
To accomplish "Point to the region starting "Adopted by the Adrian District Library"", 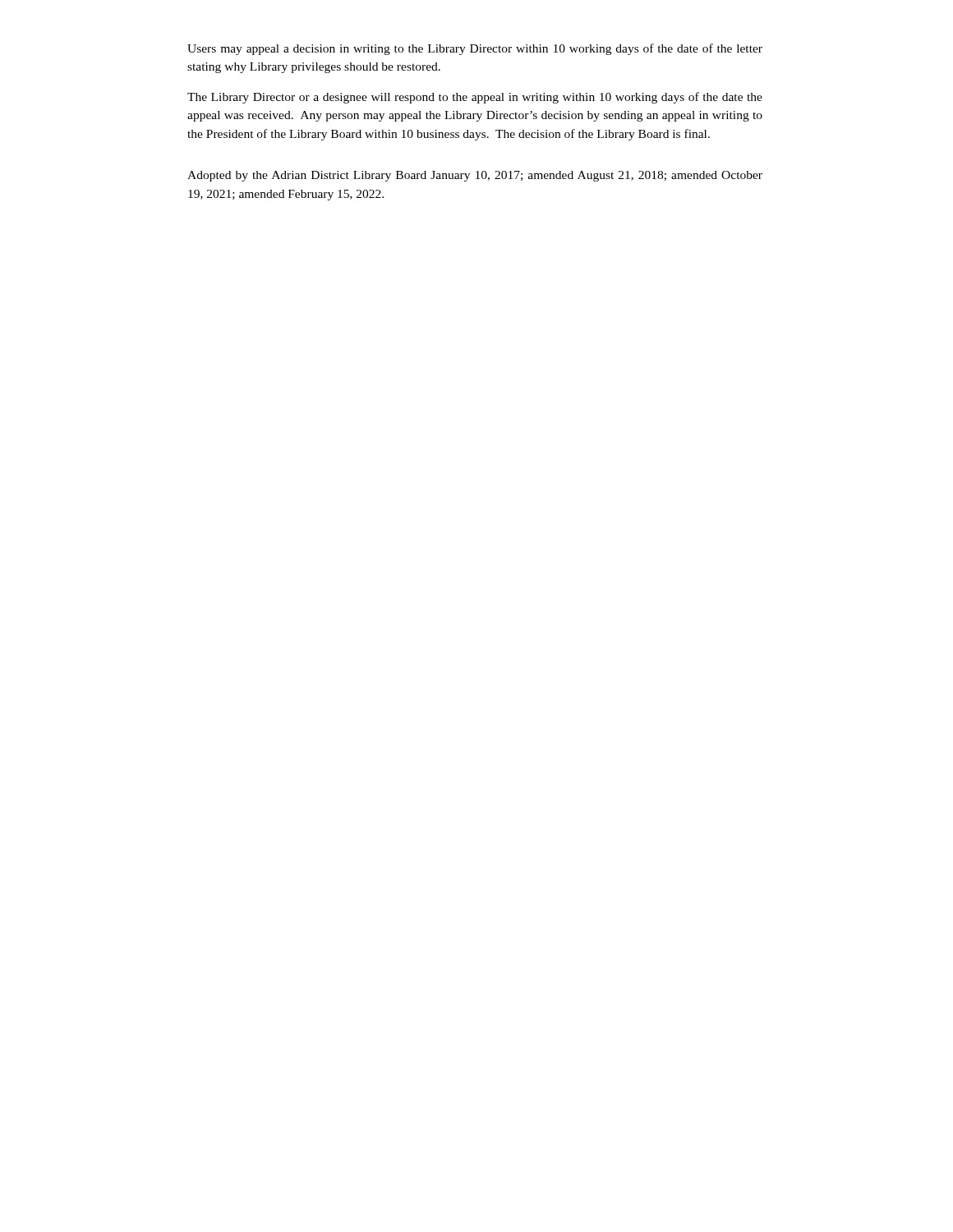I will tap(475, 184).
